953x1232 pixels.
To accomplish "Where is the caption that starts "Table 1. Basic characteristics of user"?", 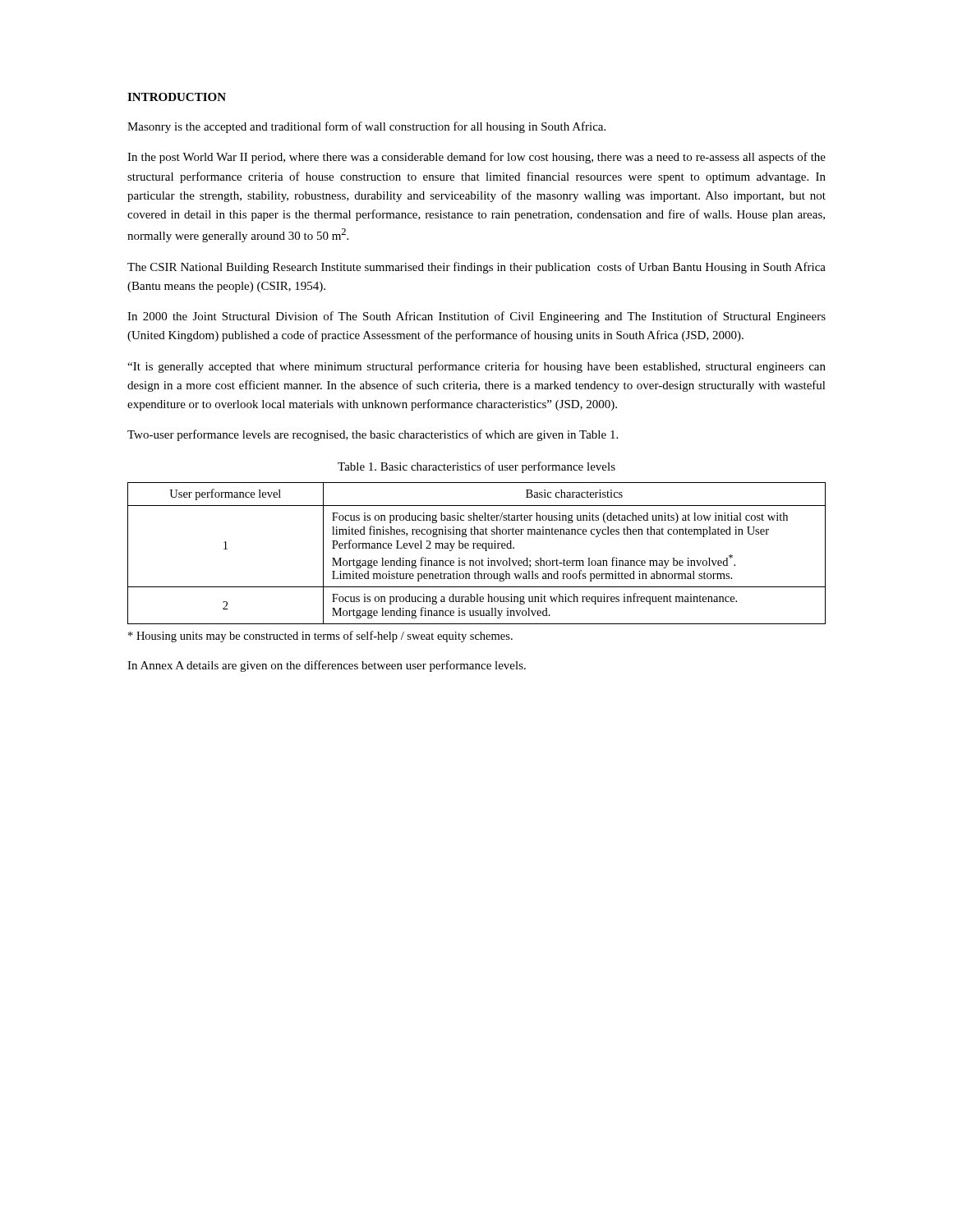I will click(x=476, y=466).
